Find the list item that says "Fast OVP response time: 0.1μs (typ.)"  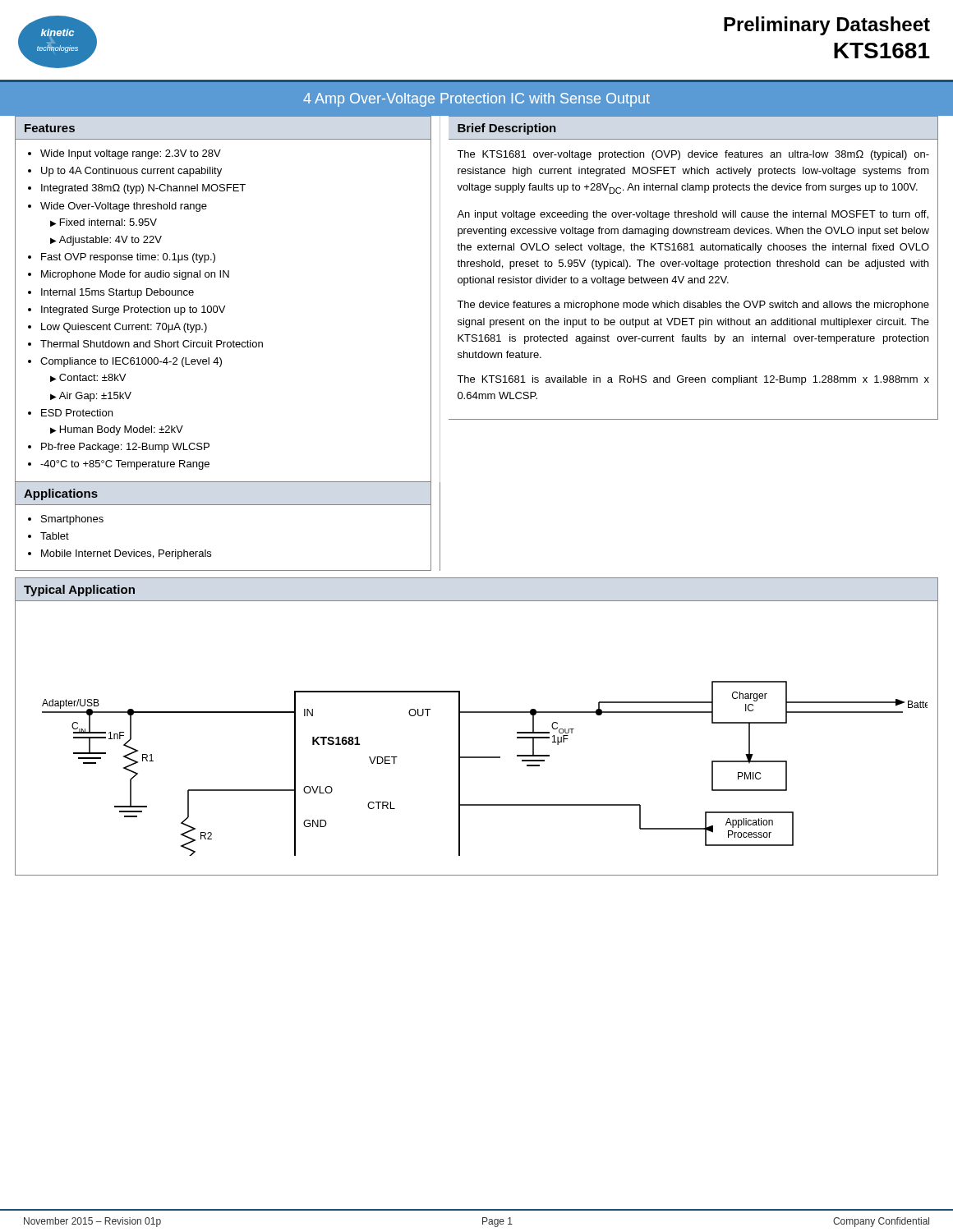click(128, 257)
